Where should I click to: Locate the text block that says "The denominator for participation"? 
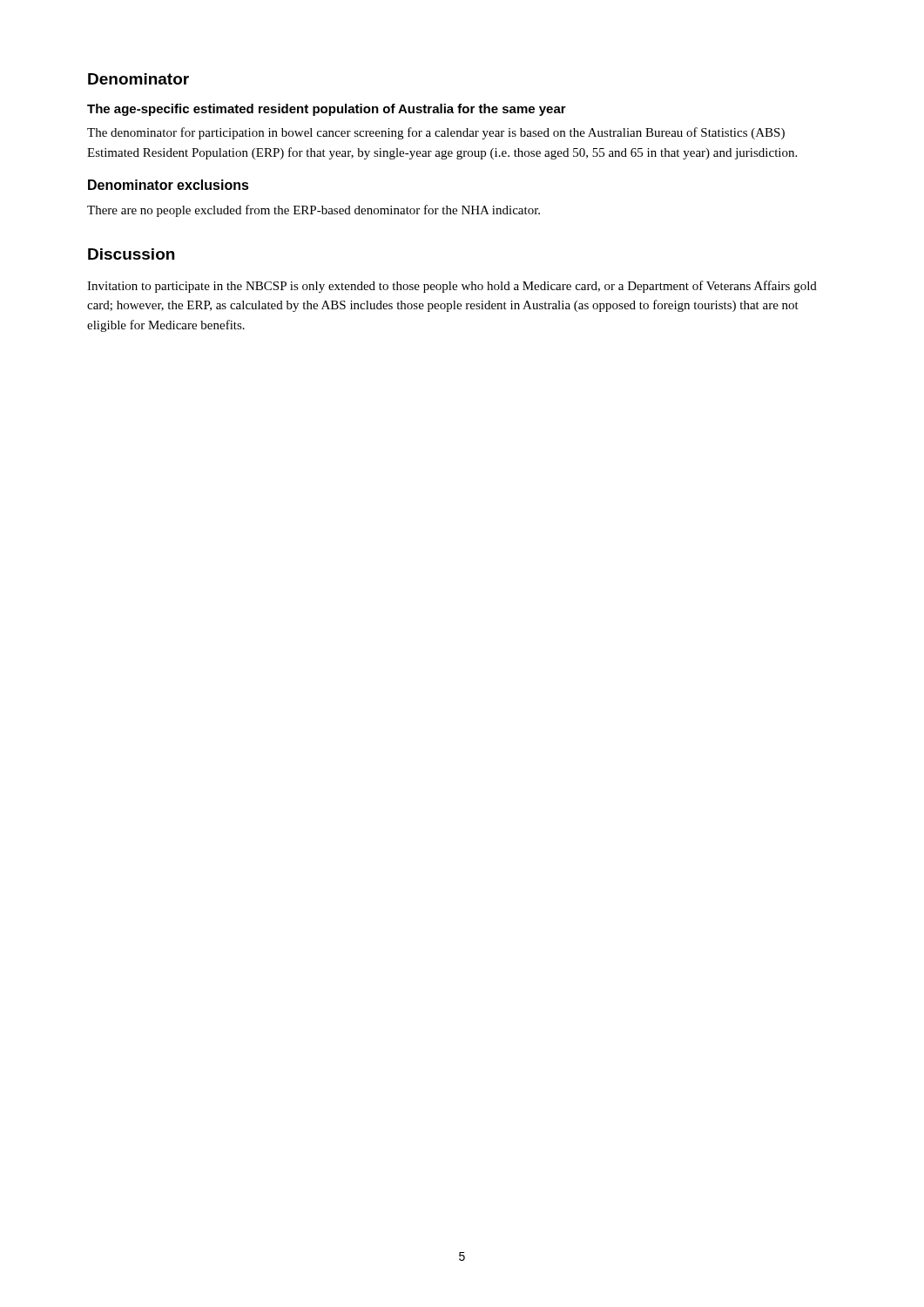click(443, 142)
